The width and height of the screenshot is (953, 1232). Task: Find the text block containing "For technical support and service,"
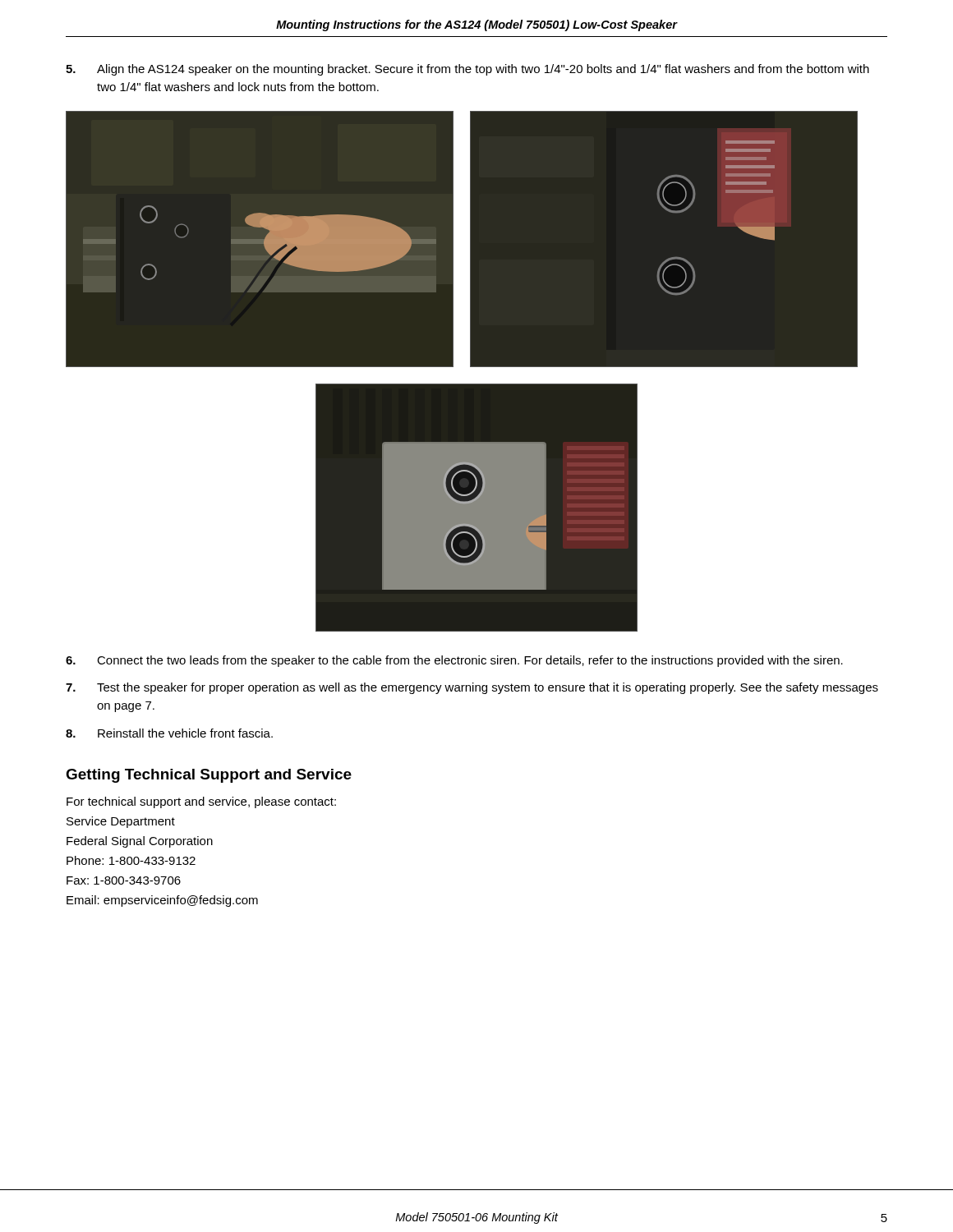(x=201, y=850)
